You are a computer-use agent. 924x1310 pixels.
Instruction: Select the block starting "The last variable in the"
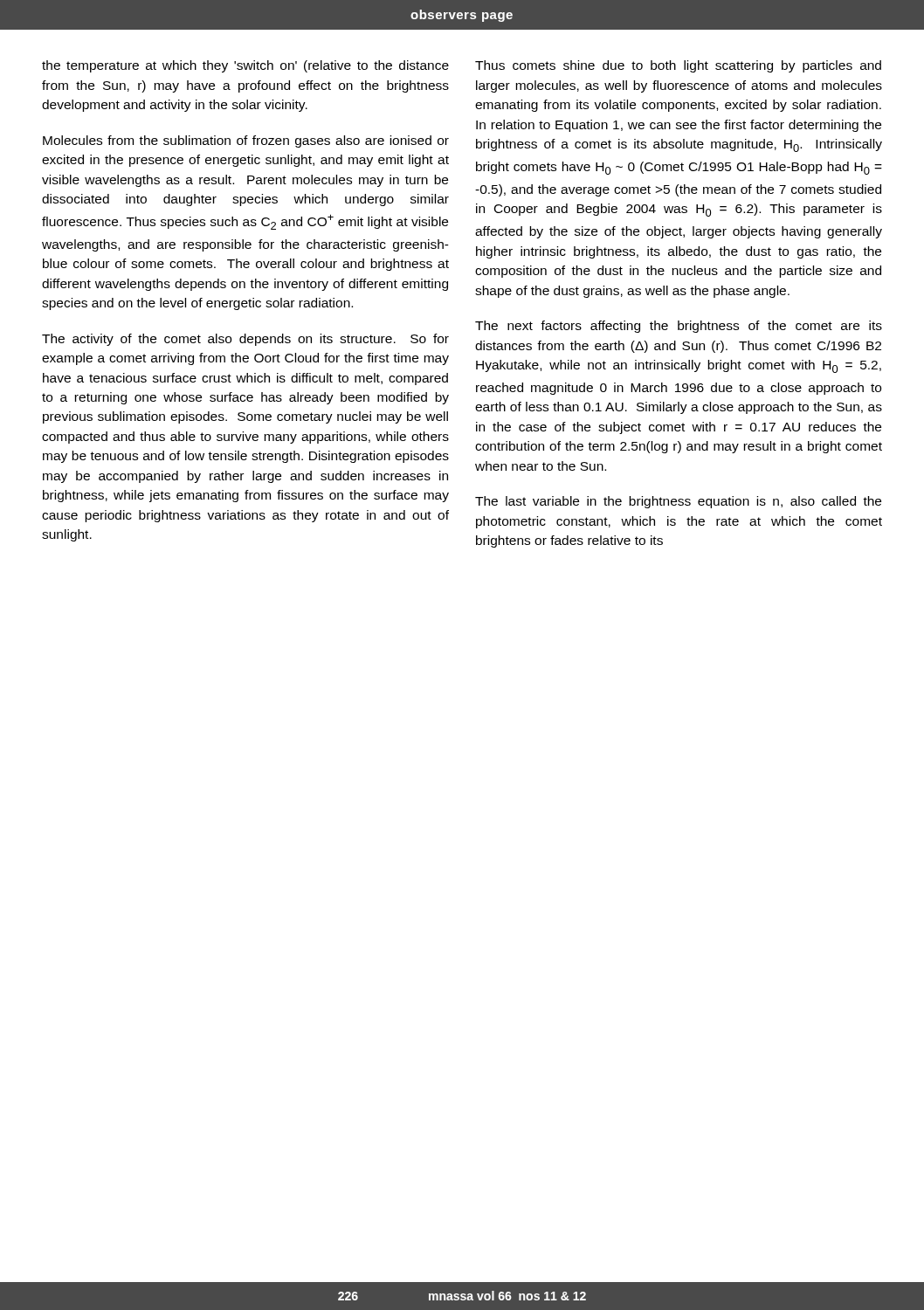[x=679, y=521]
